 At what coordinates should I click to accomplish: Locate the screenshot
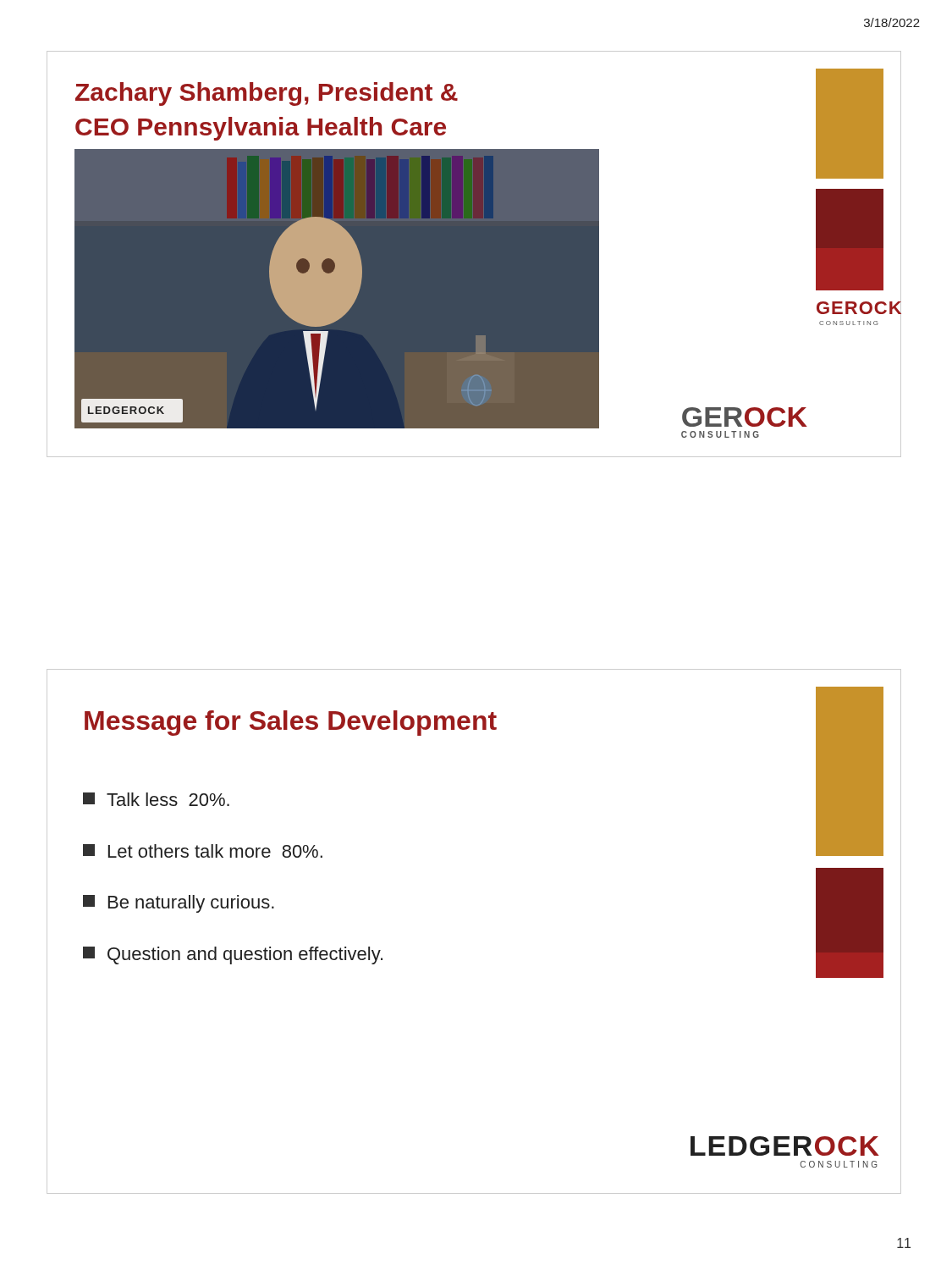[337, 289]
